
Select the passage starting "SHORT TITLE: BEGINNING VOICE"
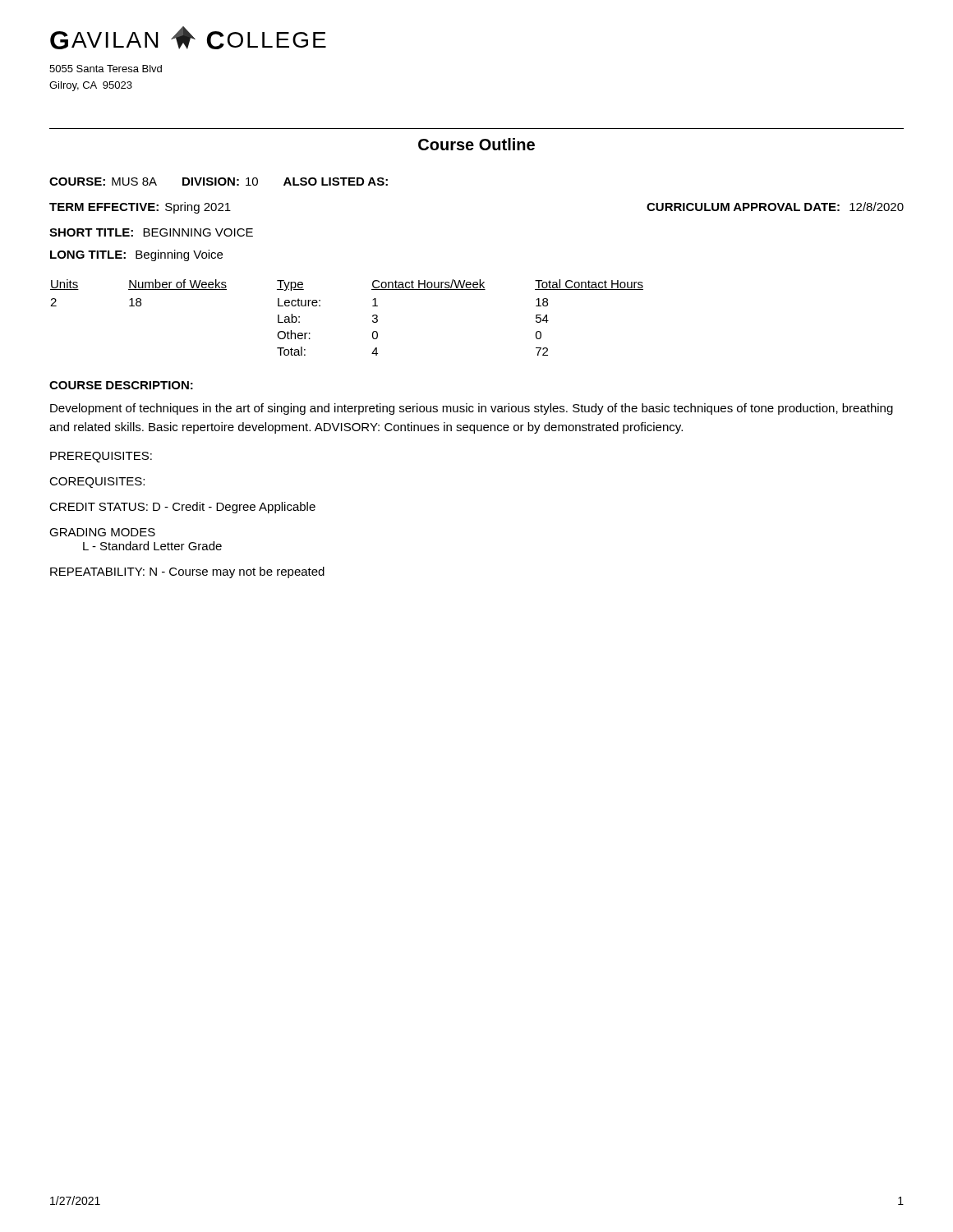(151, 232)
